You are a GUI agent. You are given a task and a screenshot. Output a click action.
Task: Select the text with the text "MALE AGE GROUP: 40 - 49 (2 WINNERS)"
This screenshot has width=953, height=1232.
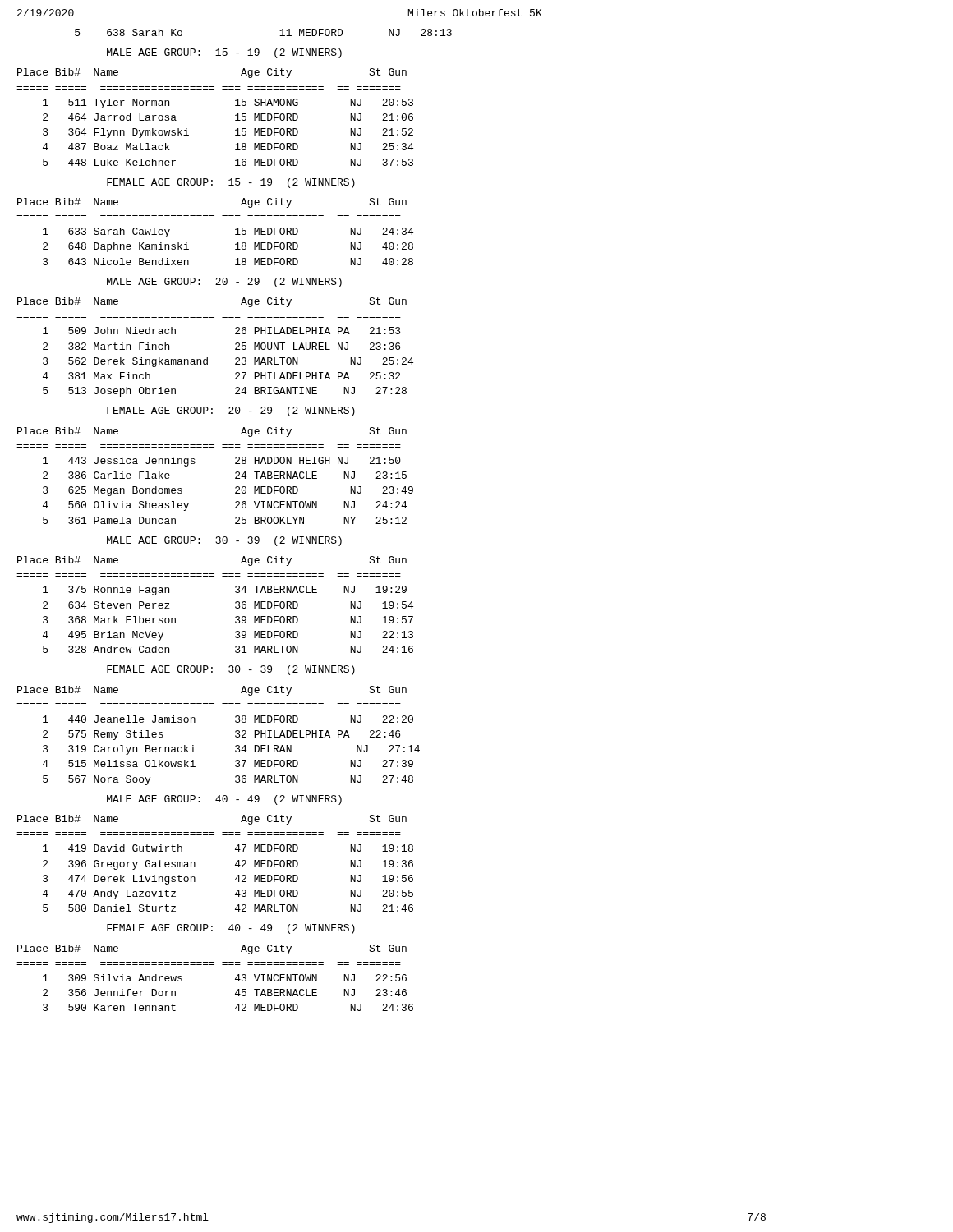click(224, 800)
